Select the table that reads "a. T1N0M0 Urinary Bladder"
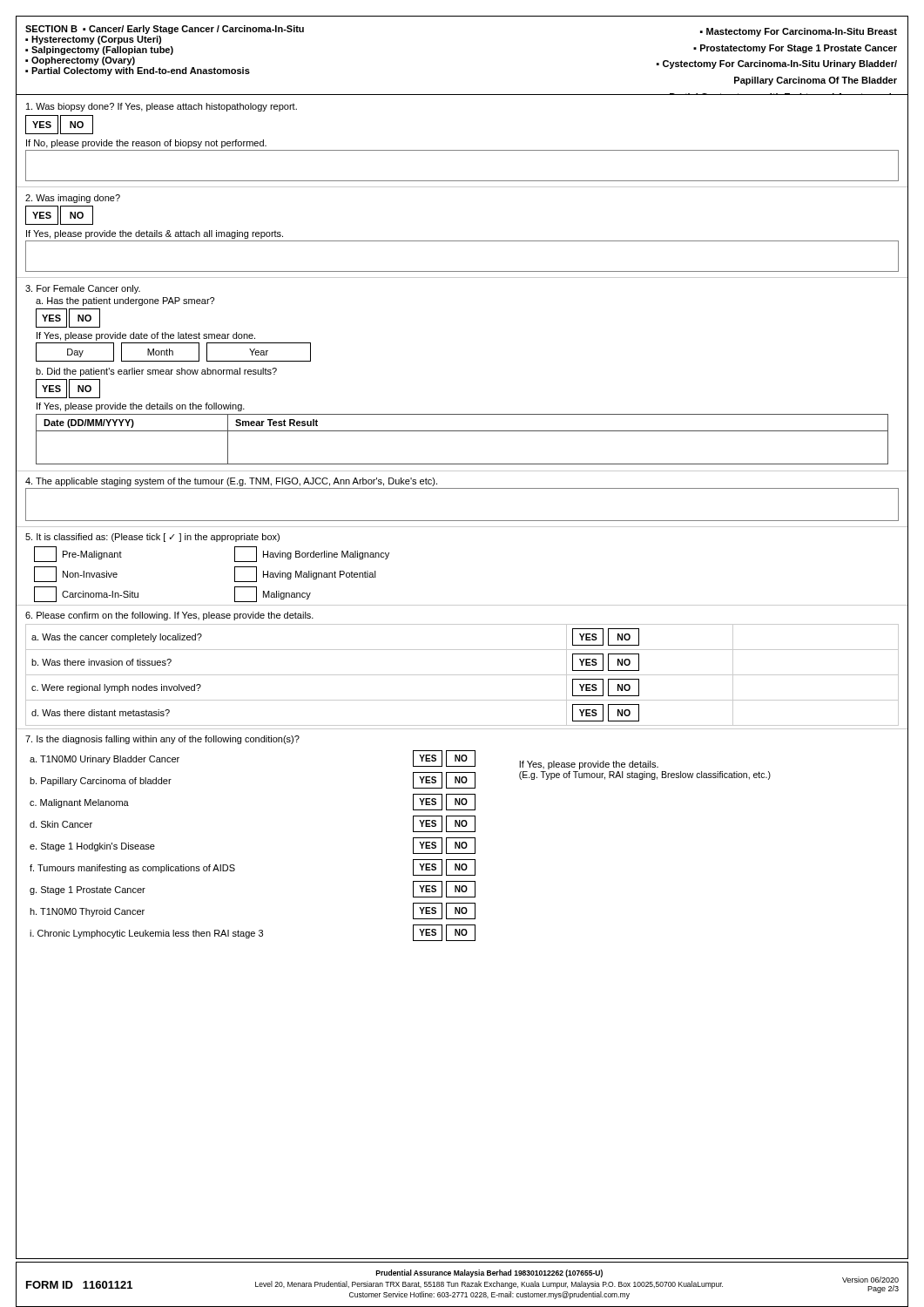The width and height of the screenshot is (924, 1307). [462, 838]
